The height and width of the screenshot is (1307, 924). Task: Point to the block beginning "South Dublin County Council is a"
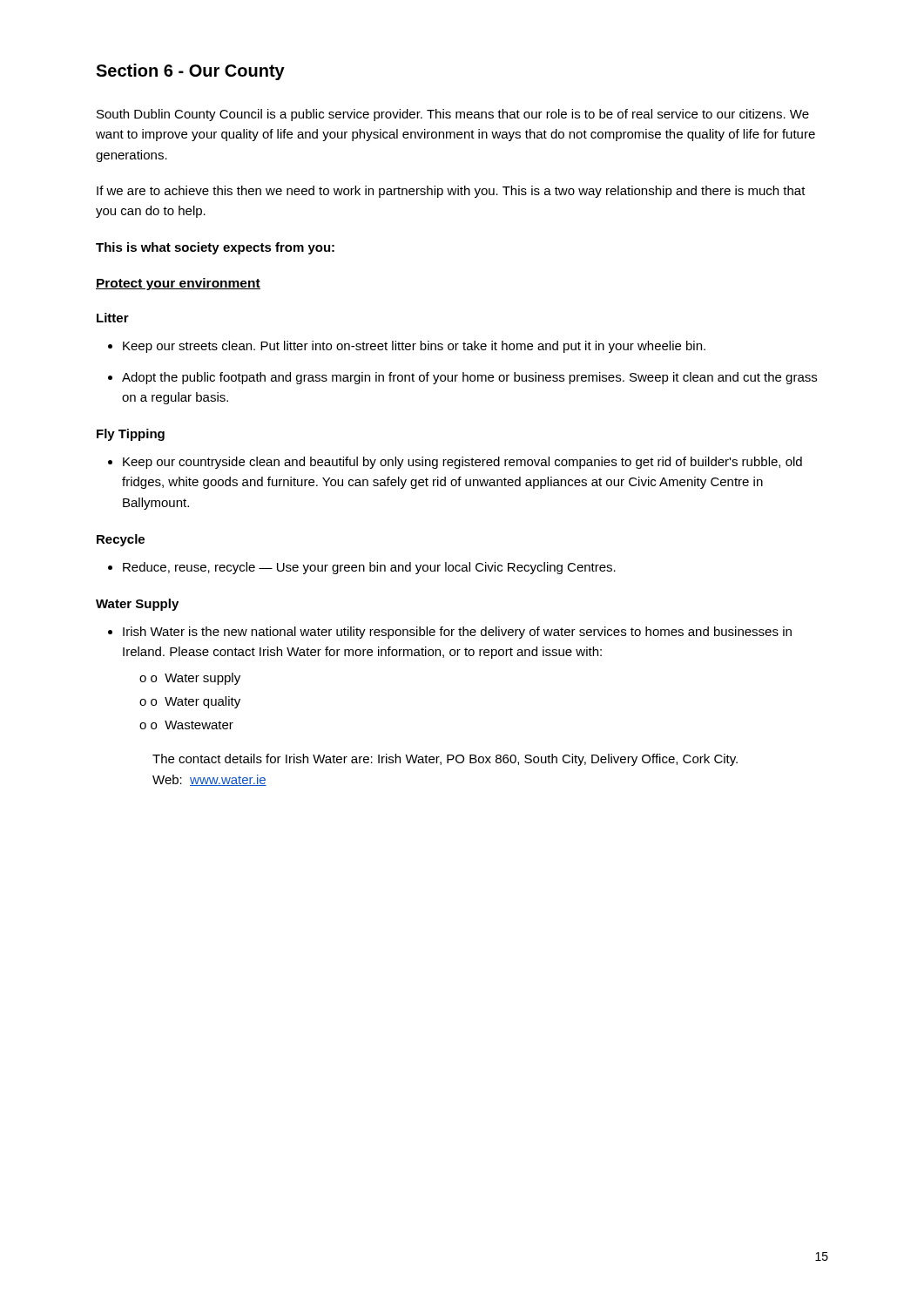tap(456, 134)
